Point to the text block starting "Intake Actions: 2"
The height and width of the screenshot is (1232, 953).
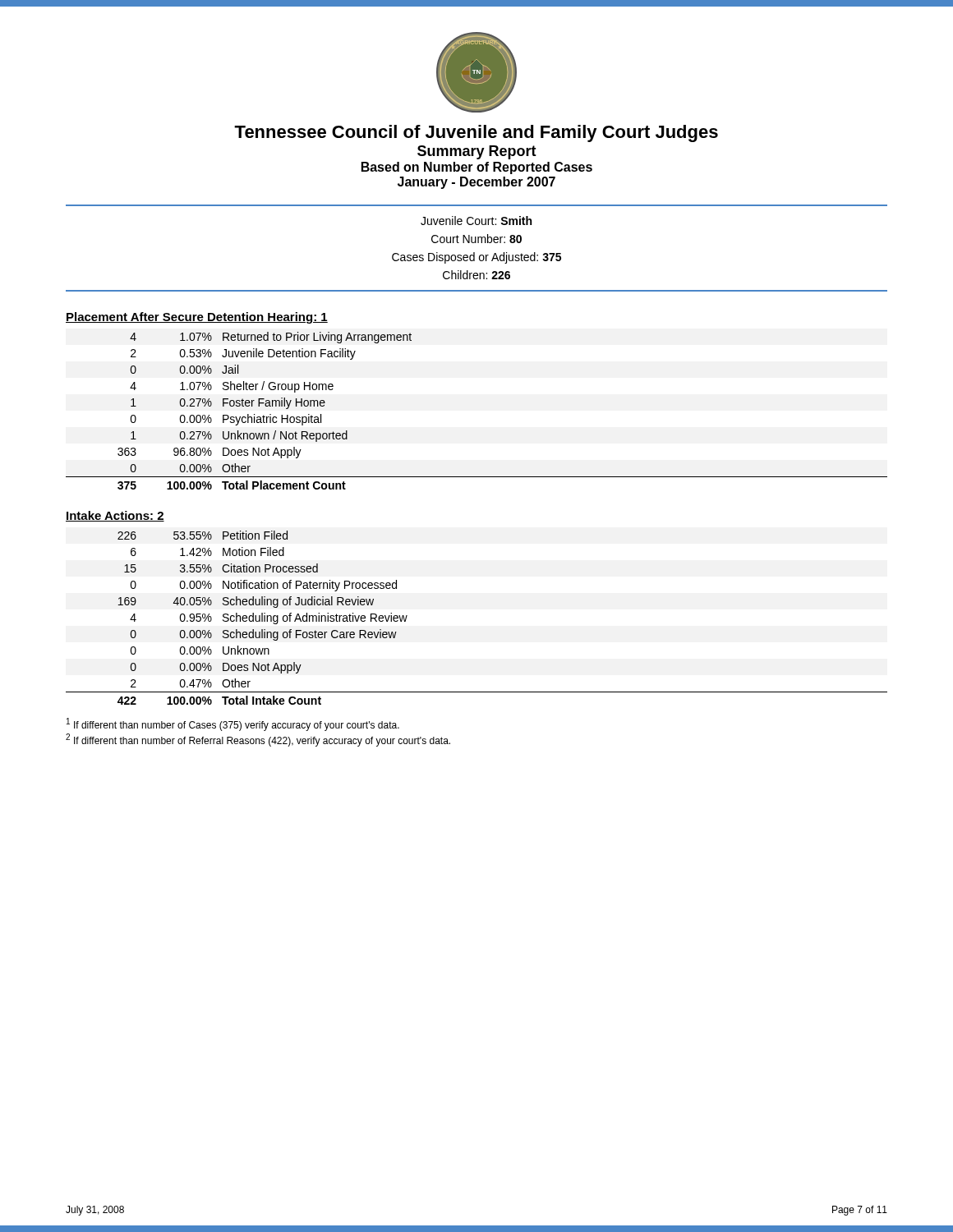point(115,515)
